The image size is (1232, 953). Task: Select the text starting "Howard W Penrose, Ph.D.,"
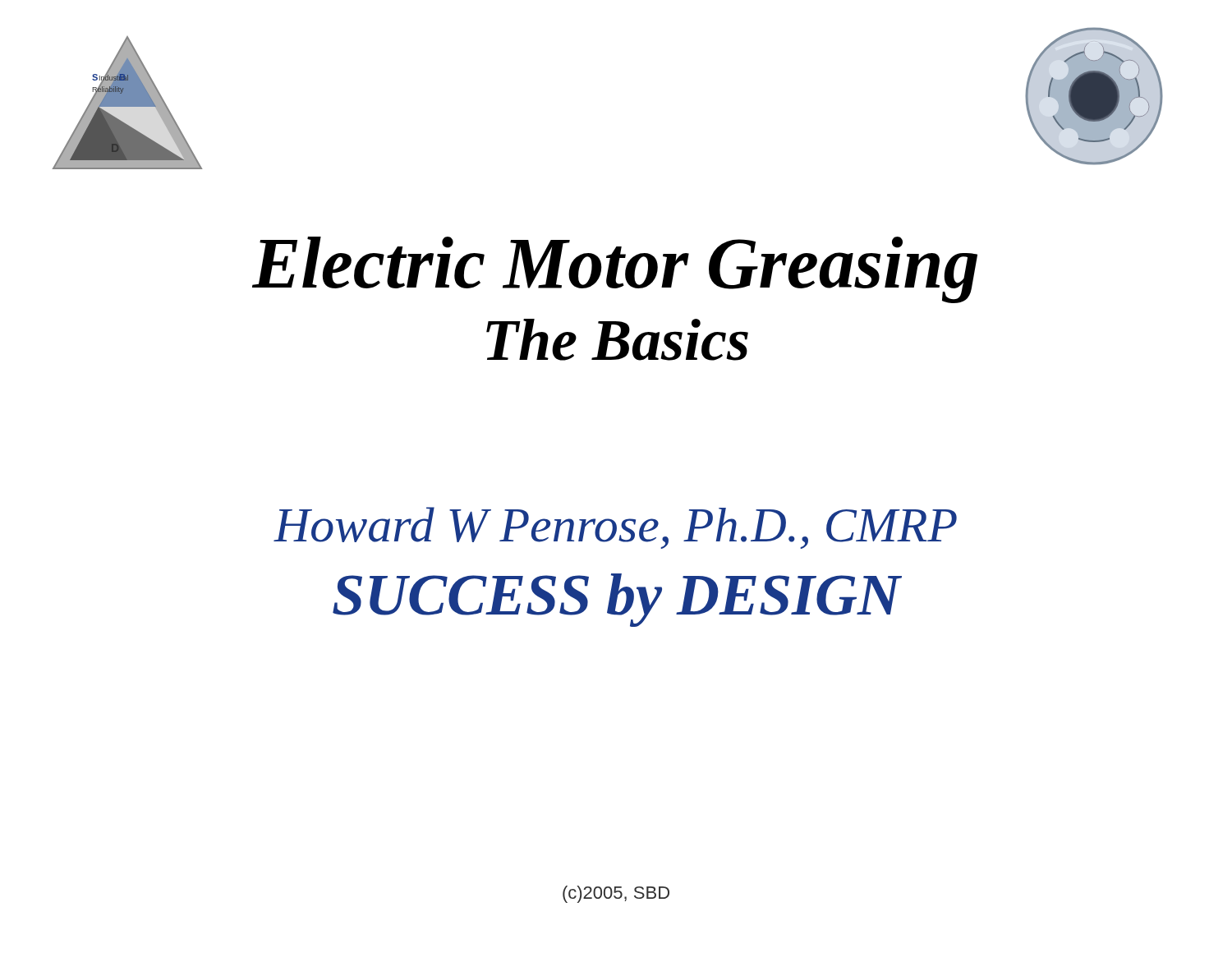[616, 525]
